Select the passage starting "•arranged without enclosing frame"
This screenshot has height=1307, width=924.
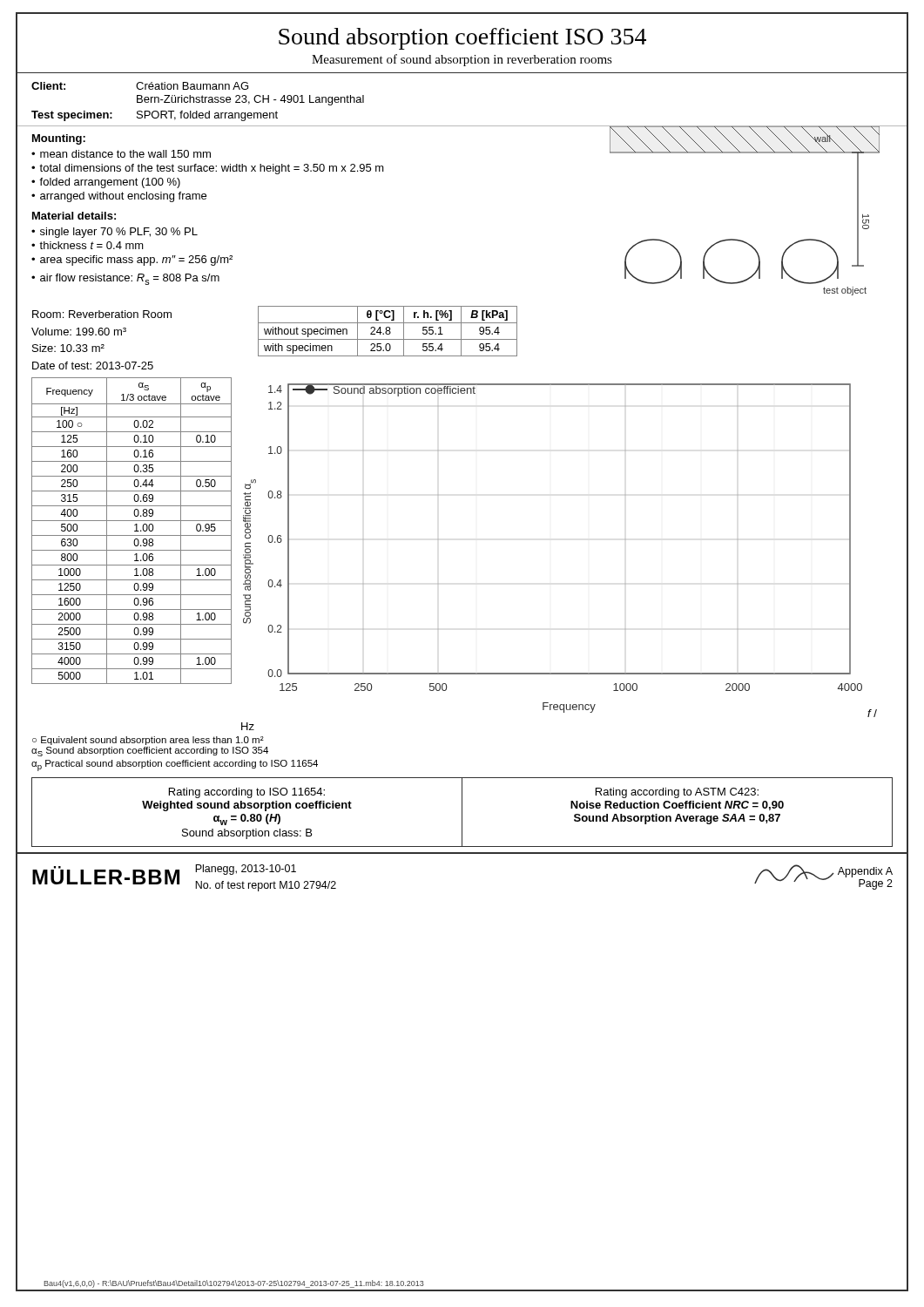[119, 196]
